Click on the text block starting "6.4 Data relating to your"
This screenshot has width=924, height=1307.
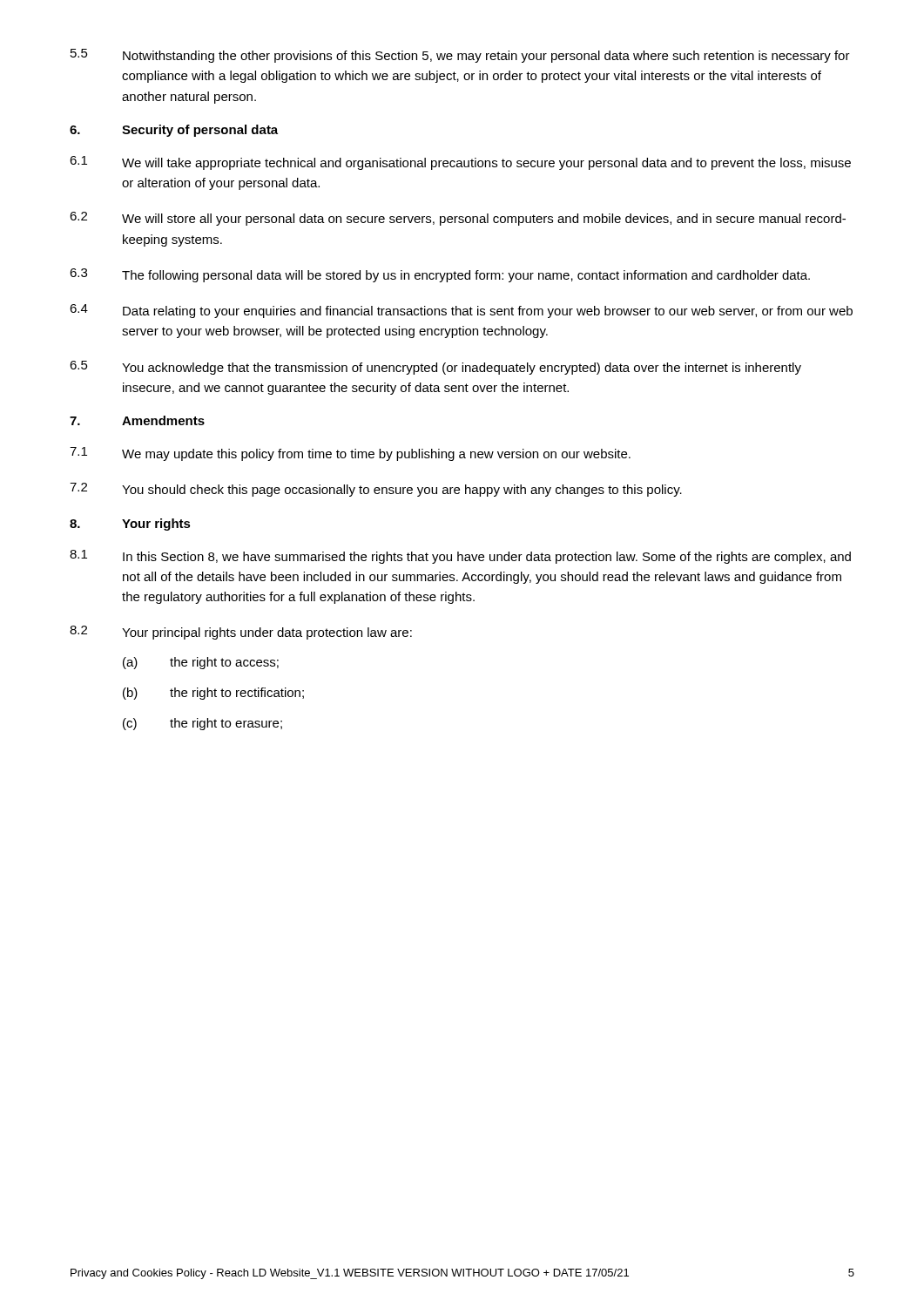[462, 321]
